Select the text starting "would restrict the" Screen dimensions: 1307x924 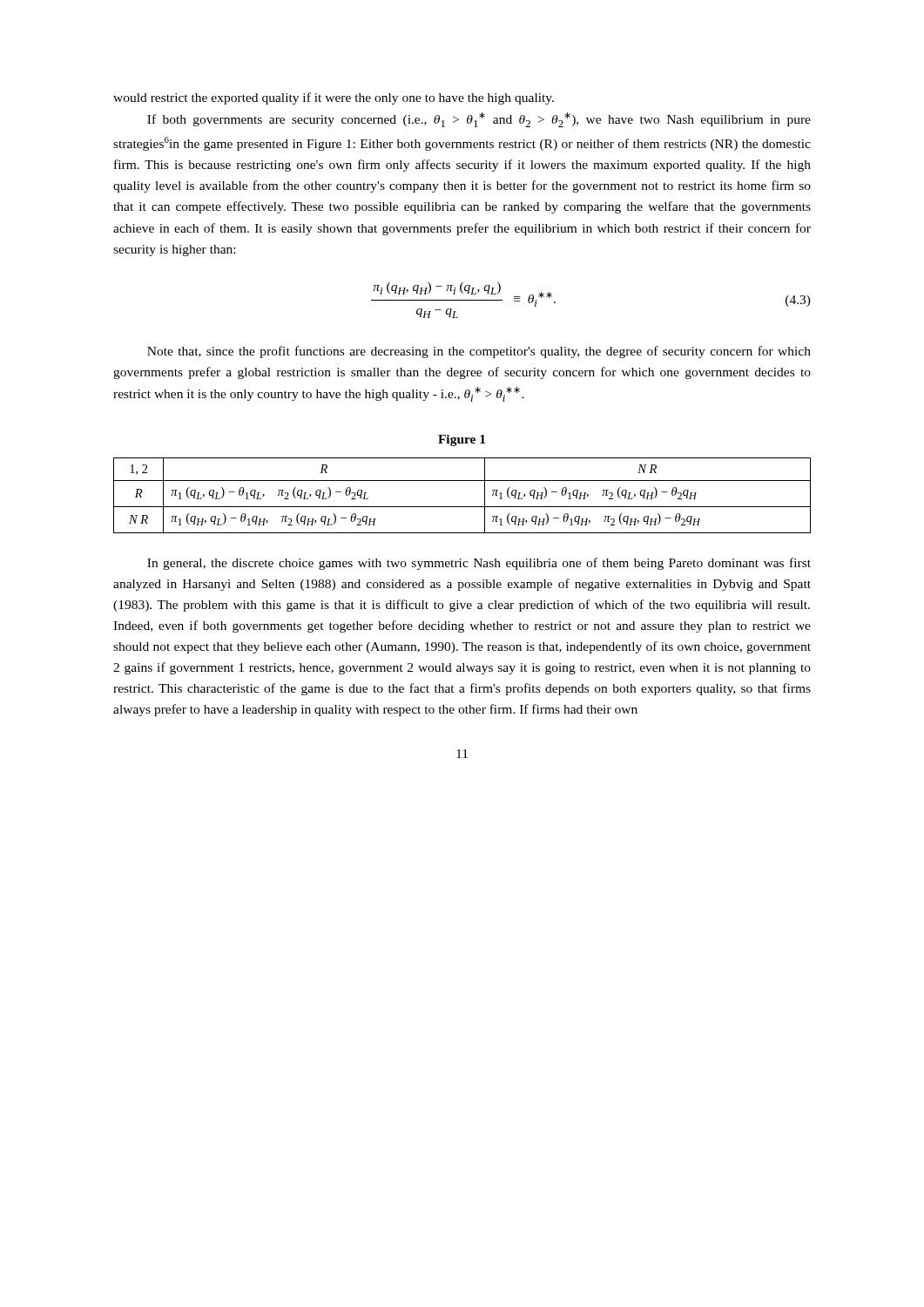(462, 98)
